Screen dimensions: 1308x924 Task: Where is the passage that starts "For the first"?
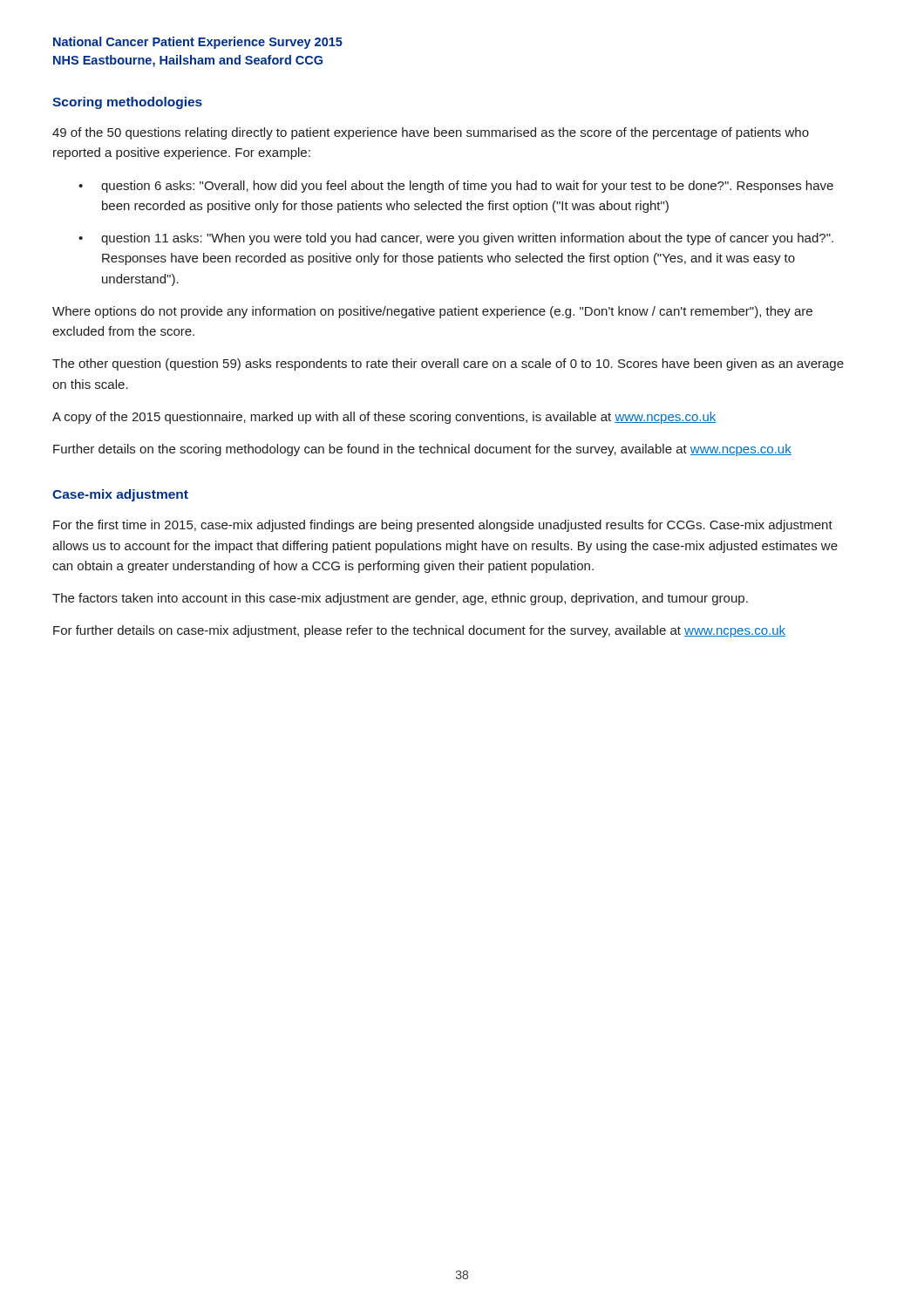point(445,545)
